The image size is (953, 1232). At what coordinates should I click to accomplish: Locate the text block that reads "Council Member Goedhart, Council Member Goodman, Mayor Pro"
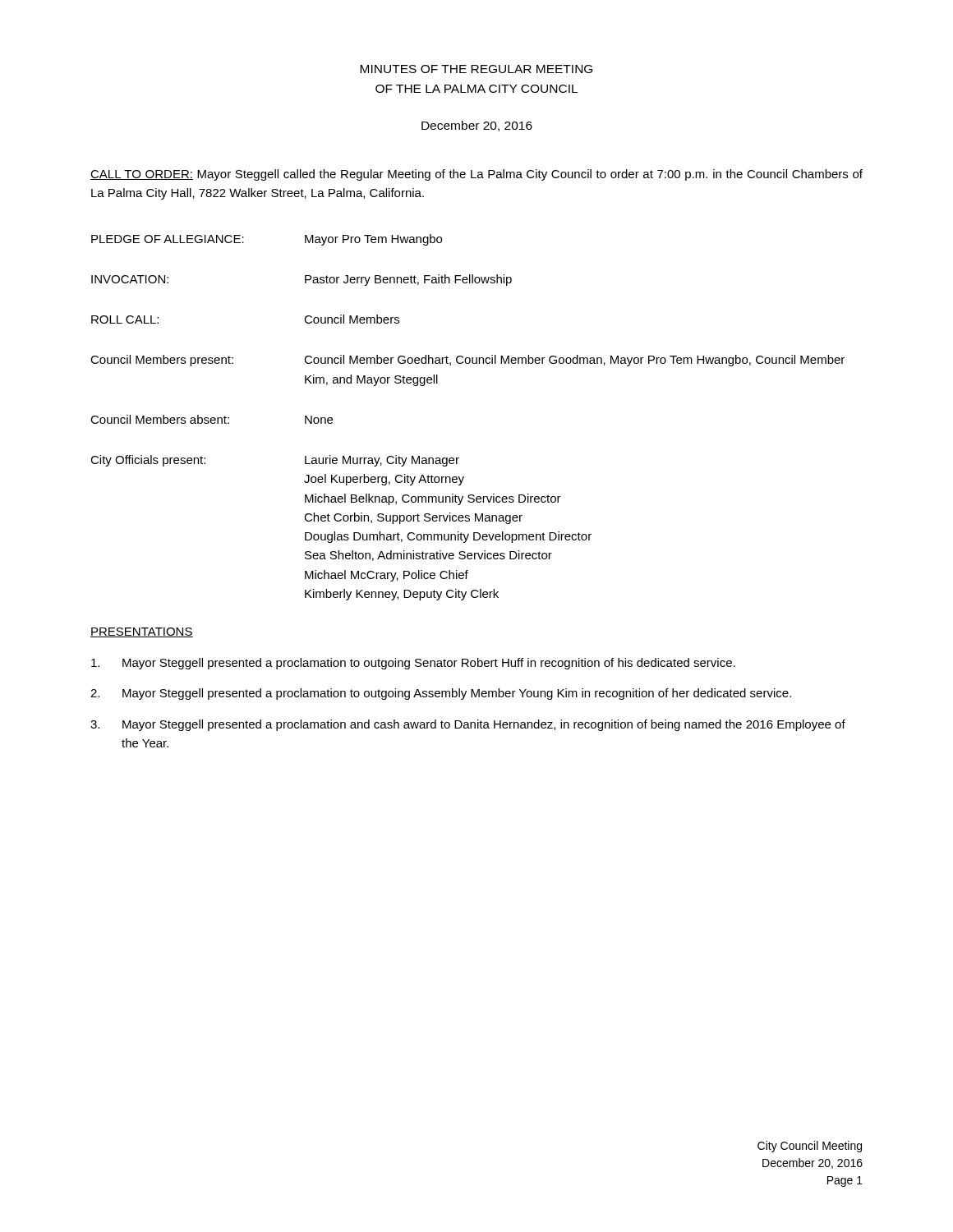574,369
